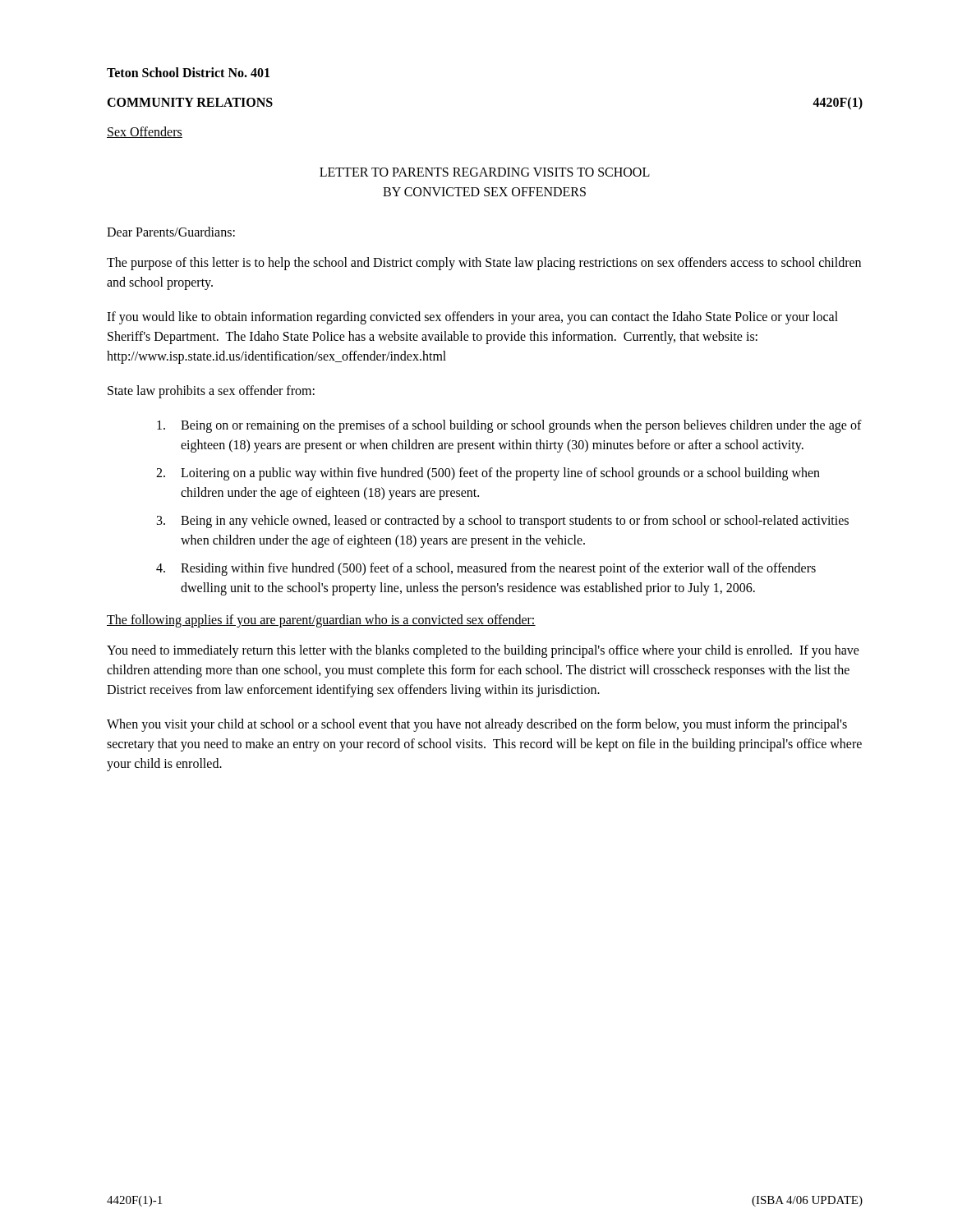Select the text with the text "Sex Offenders"

pyautogui.click(x=144, y=132)
